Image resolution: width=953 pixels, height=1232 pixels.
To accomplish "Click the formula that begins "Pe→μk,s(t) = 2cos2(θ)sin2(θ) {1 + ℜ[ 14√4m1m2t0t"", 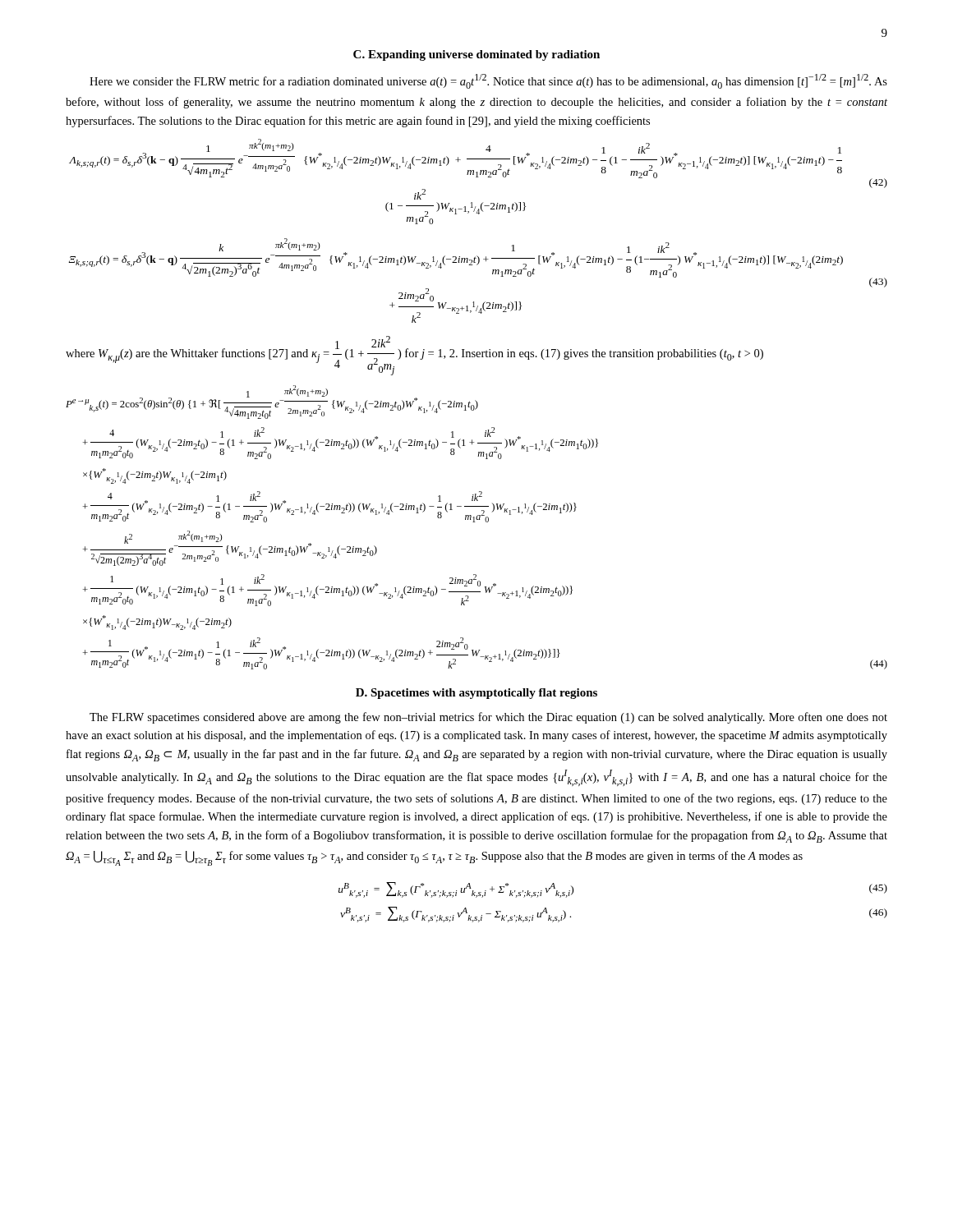I will click(476, 528).
